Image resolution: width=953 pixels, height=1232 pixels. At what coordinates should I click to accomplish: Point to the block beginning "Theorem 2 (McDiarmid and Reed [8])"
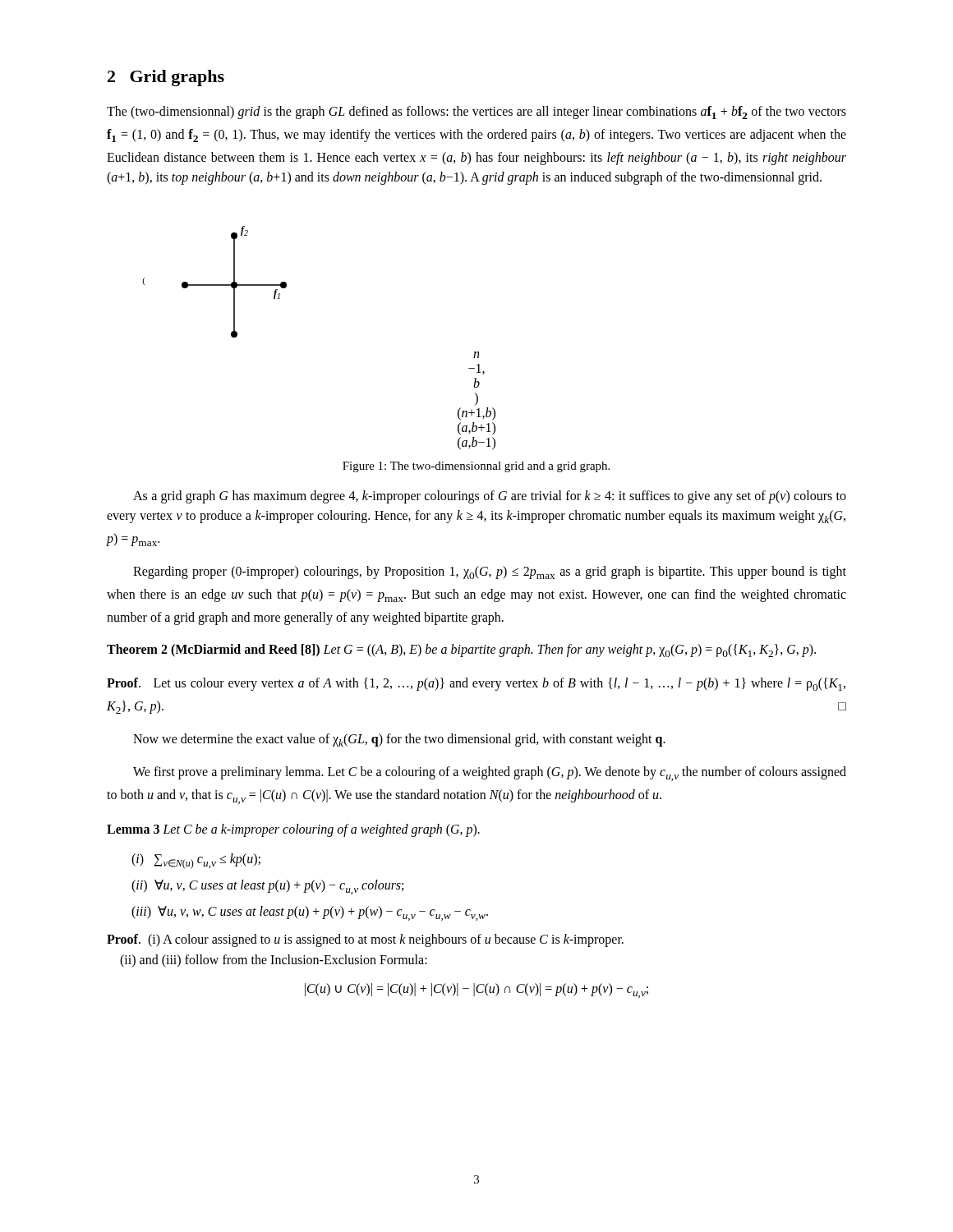point(476,651)
